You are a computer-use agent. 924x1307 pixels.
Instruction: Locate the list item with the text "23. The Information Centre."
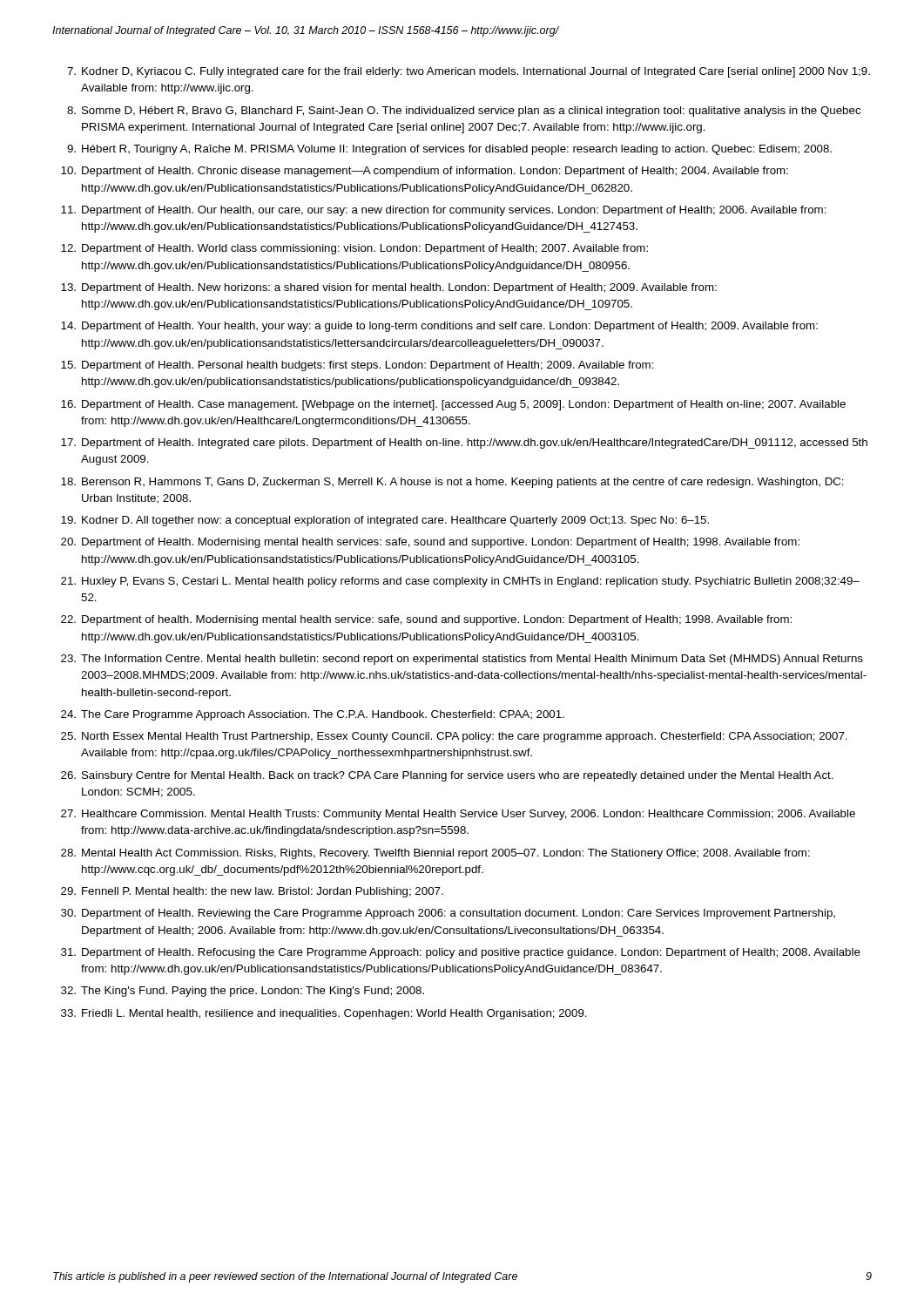(x=462, y=675)
